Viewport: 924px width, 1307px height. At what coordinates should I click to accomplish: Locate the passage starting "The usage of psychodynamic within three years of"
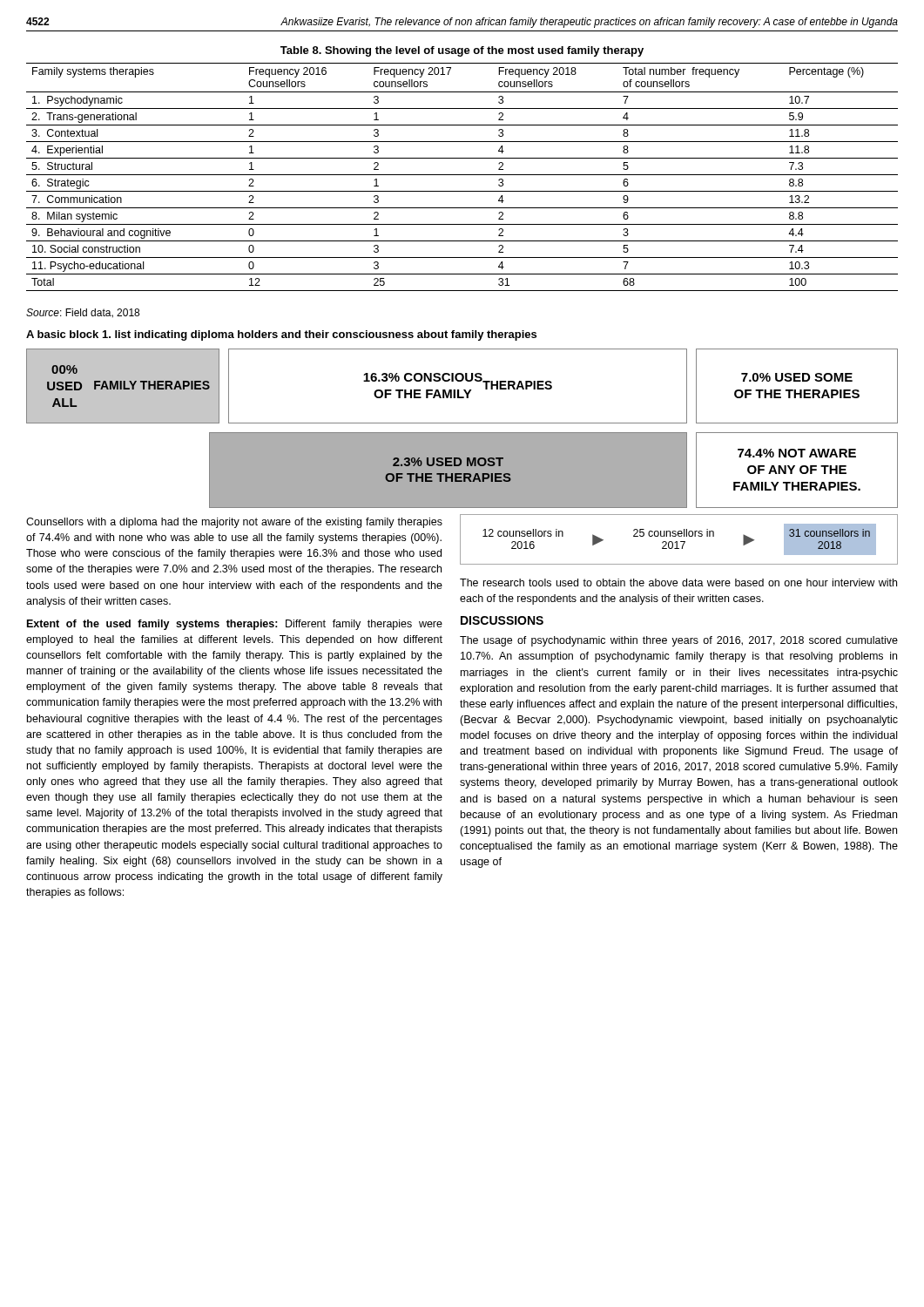pos(679,751)
